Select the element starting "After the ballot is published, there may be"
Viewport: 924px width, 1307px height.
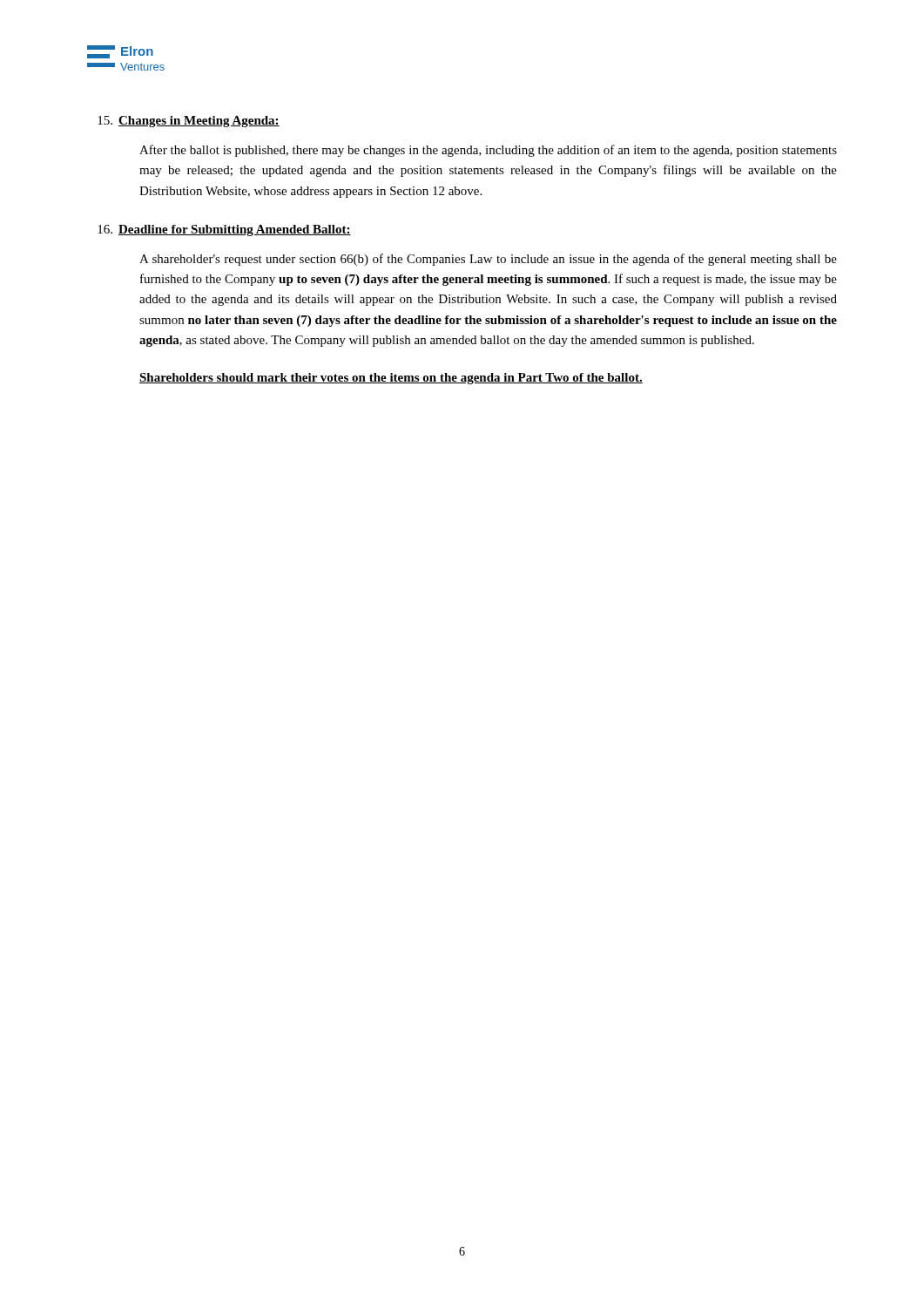point(488,171)
